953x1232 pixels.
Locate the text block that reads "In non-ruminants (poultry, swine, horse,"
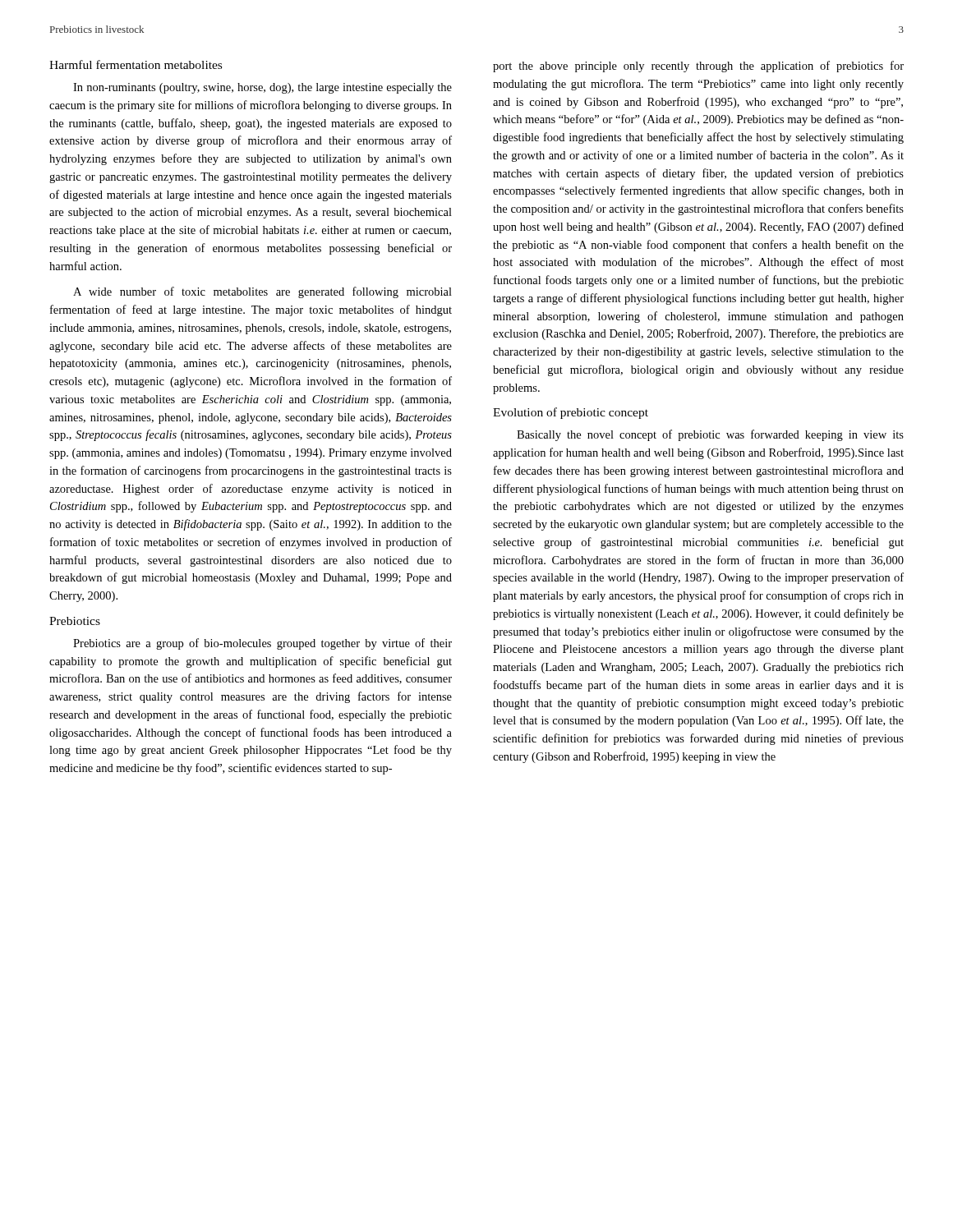click(x=251, y=177)
